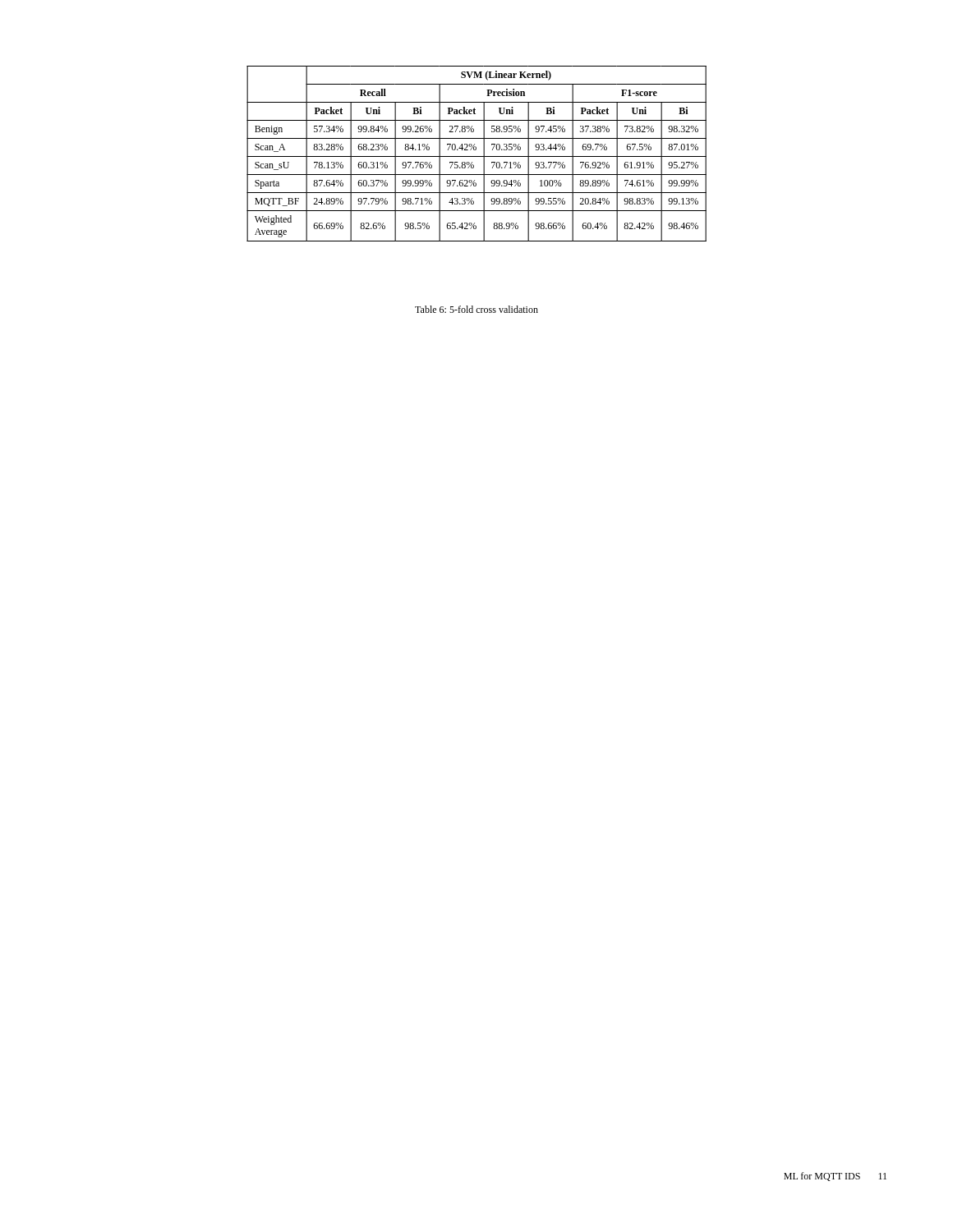Point to "Table 6: 5-fold cross validation"
Screen dimensions: 1232x953
click(476, 310)
